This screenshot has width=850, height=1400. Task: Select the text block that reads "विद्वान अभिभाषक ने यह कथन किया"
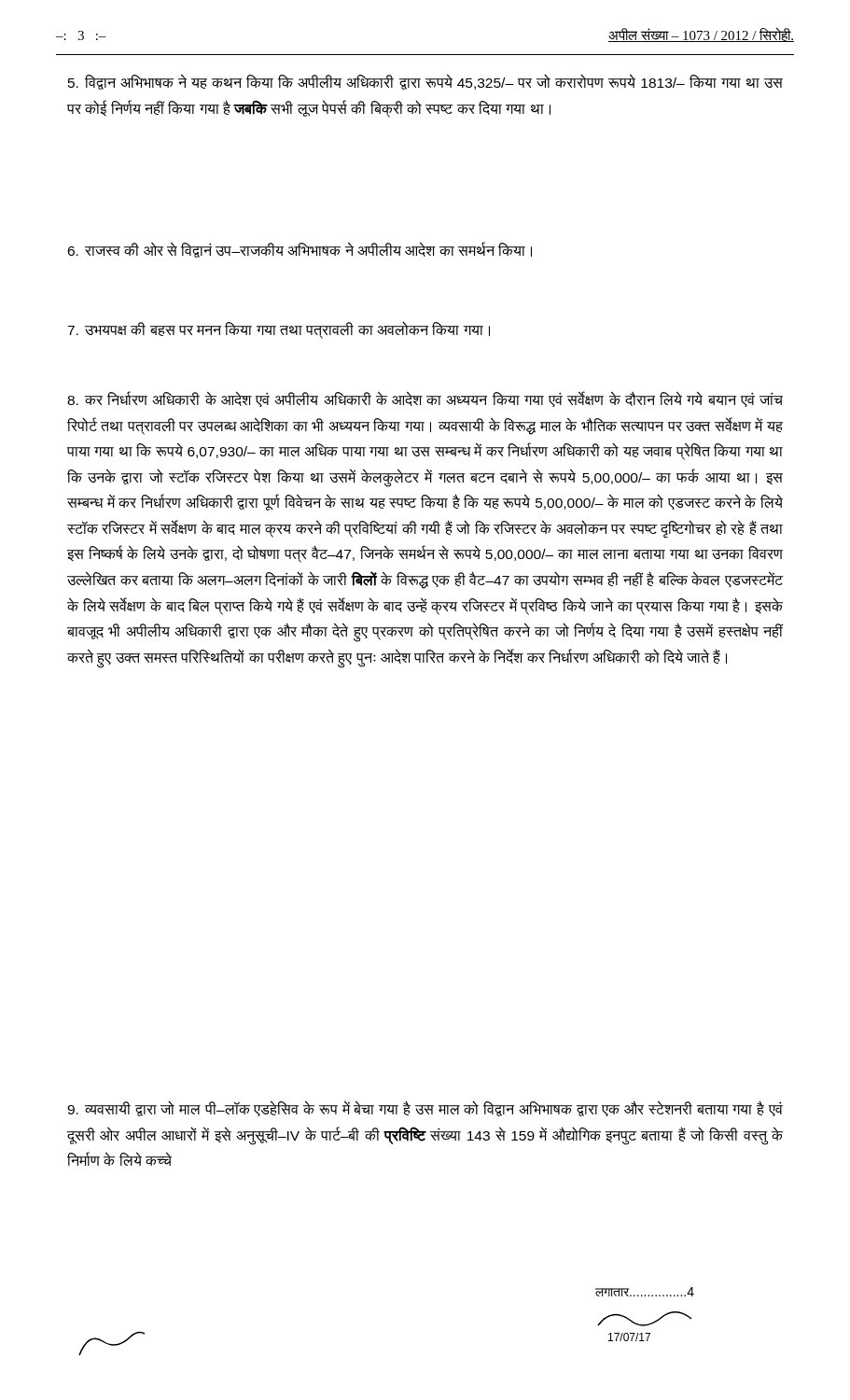[x=425, y=93]
